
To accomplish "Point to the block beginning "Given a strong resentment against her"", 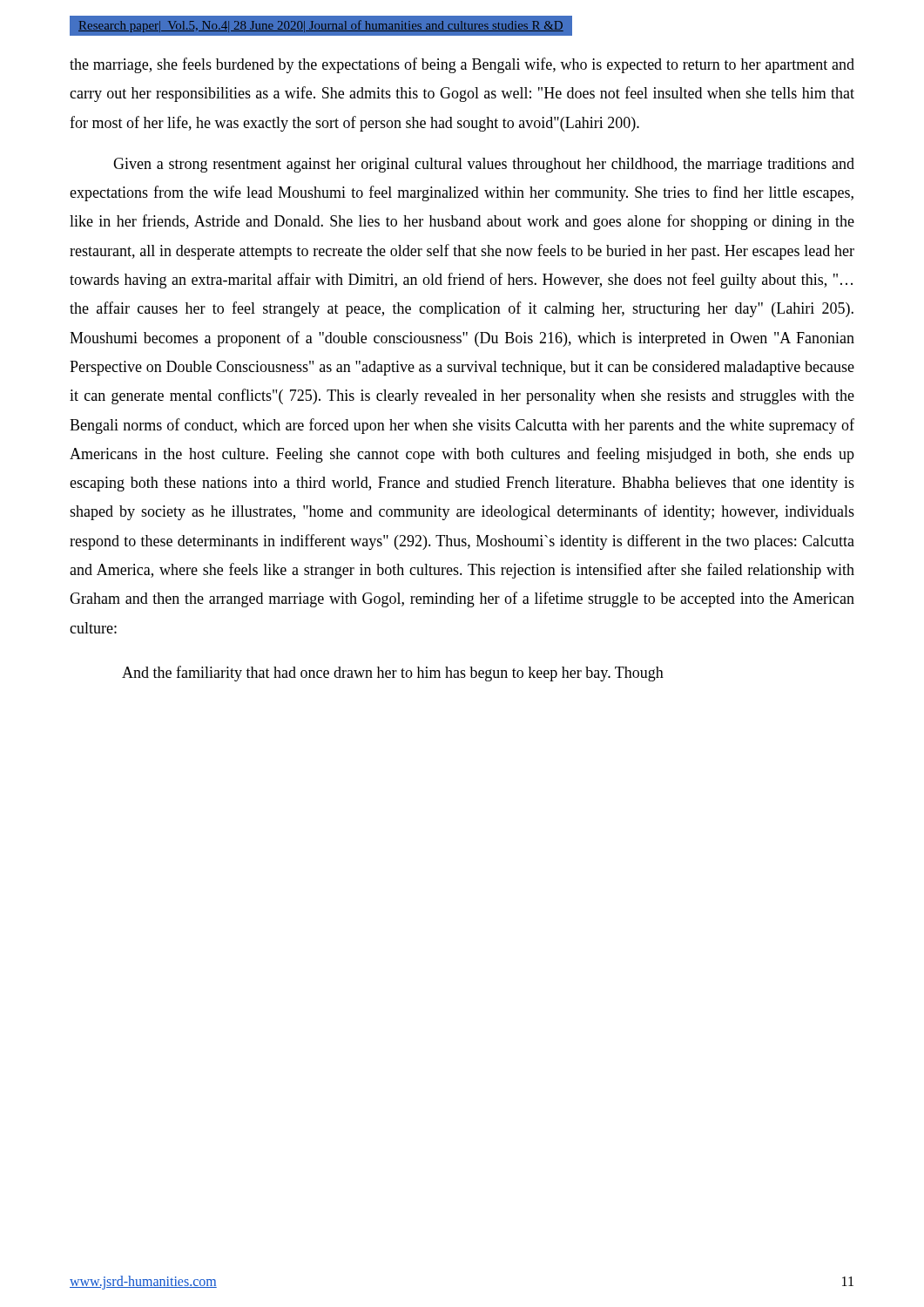I will point(462,396).
